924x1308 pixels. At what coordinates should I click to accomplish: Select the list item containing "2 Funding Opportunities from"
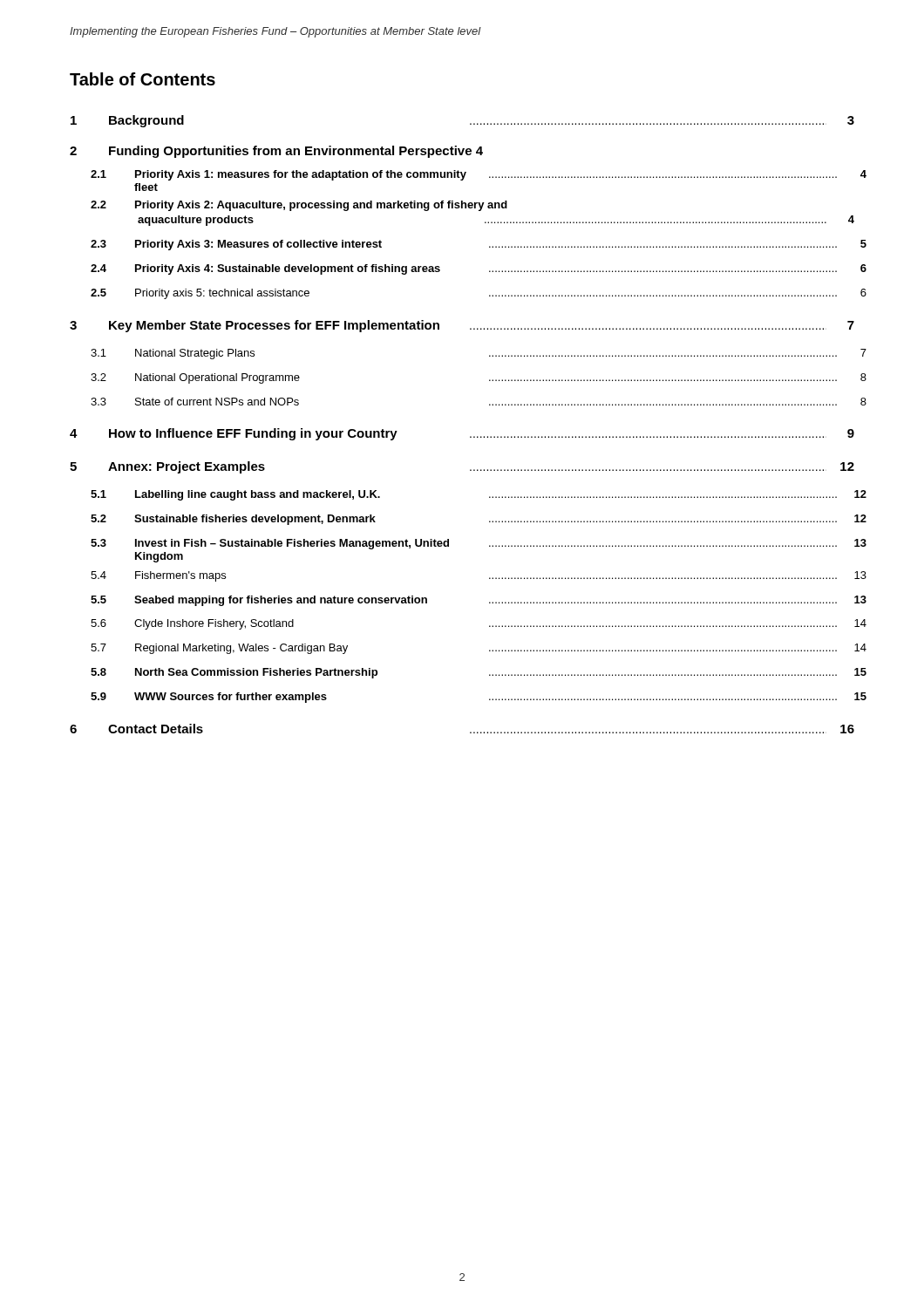pos(462,151)
